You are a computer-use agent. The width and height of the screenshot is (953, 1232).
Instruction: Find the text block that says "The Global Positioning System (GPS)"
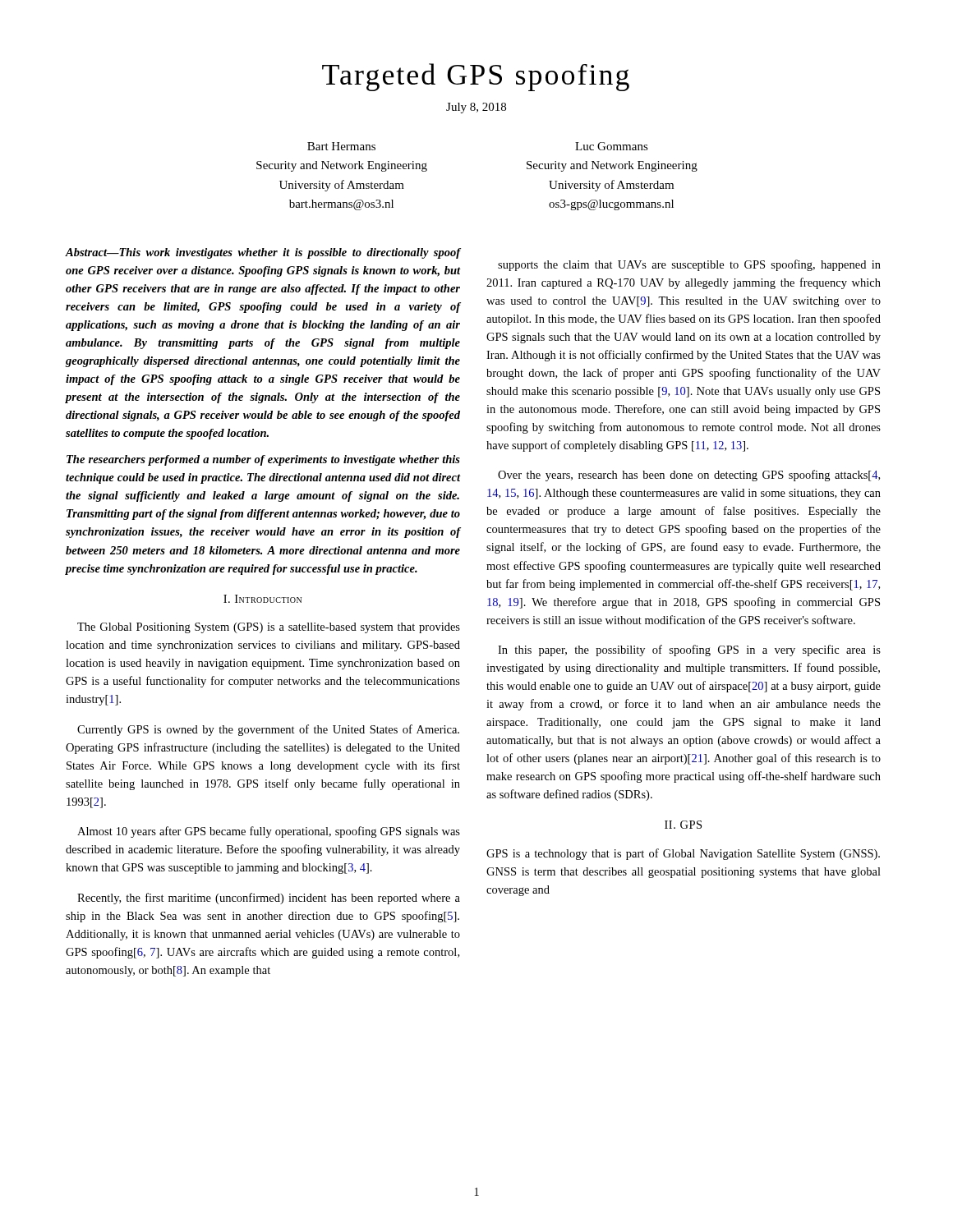click(x=263, y=663)
